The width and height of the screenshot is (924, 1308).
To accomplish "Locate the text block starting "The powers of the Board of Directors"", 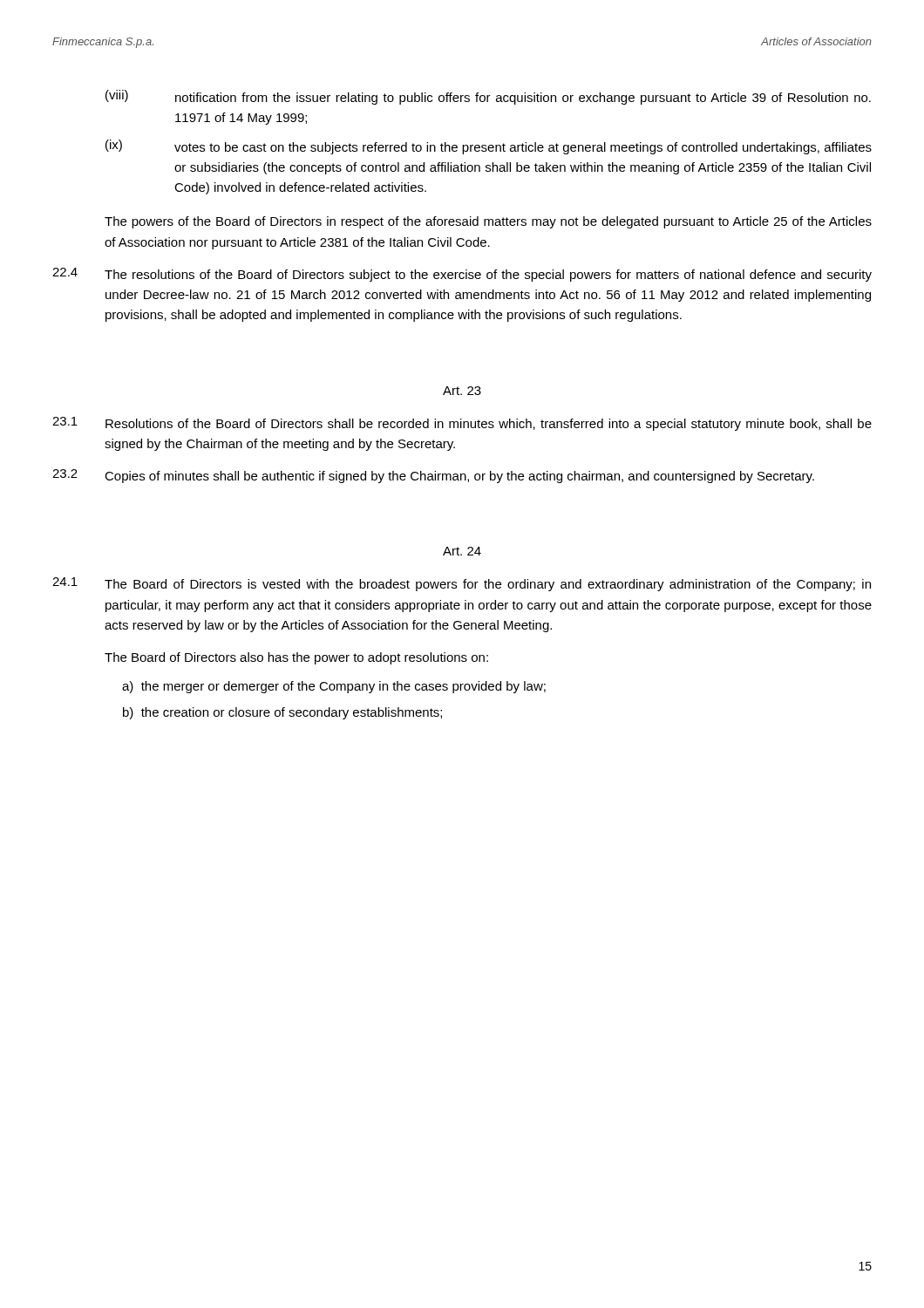I will [488, 231].
